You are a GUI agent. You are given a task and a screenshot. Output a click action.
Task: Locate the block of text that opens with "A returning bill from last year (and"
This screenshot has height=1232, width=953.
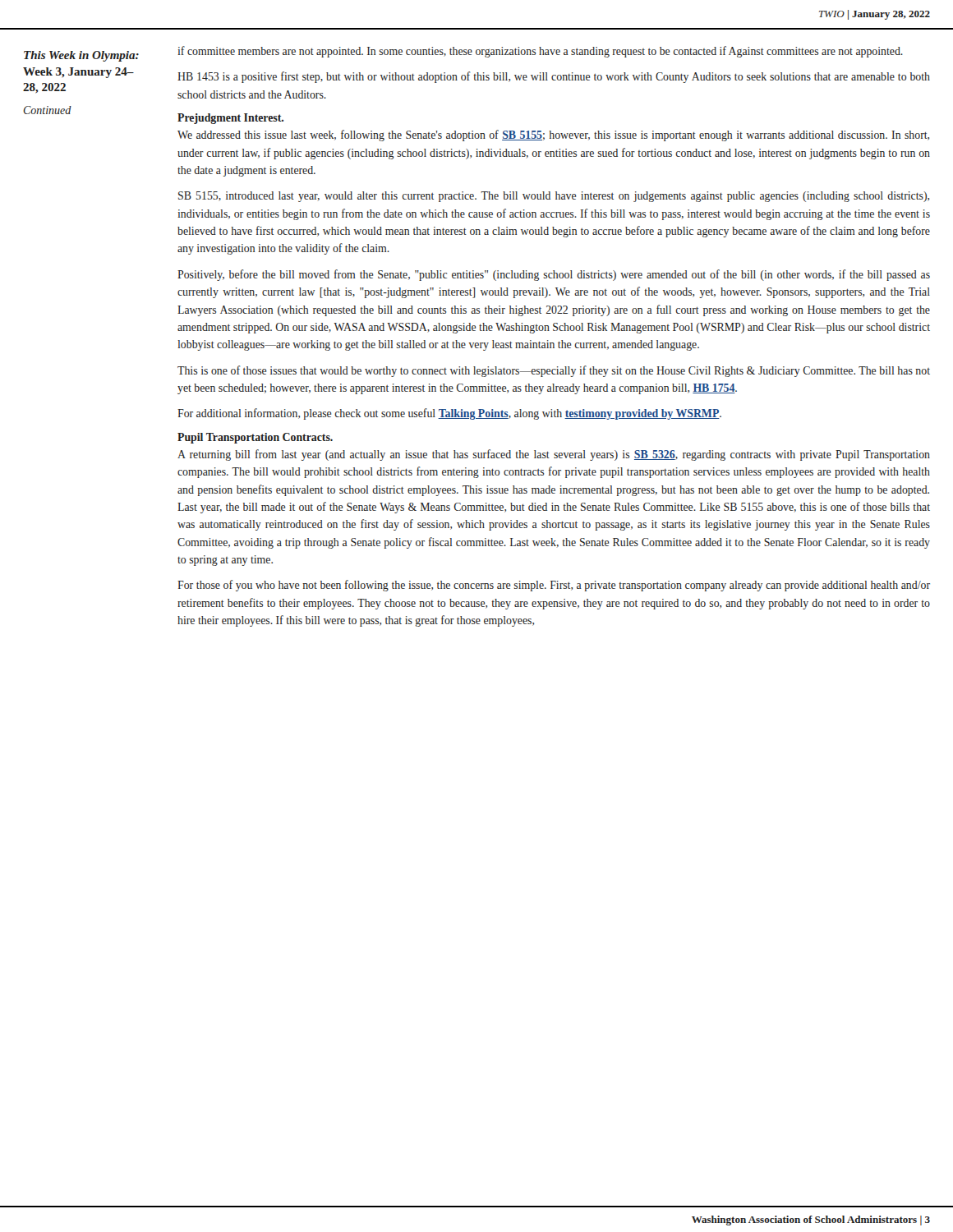click(x=554, y=507)
